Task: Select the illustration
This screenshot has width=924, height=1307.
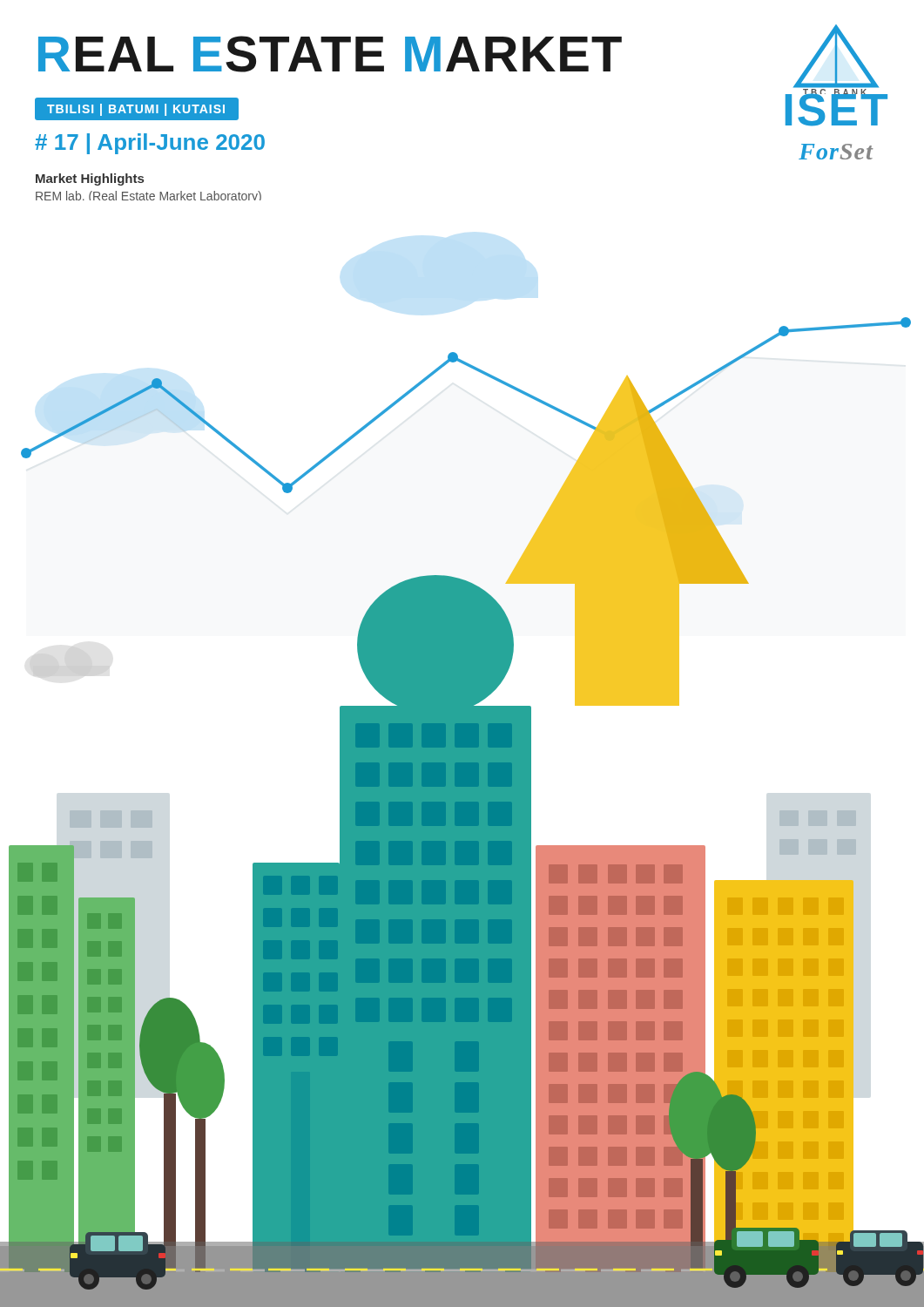Action: pos(462,754)
